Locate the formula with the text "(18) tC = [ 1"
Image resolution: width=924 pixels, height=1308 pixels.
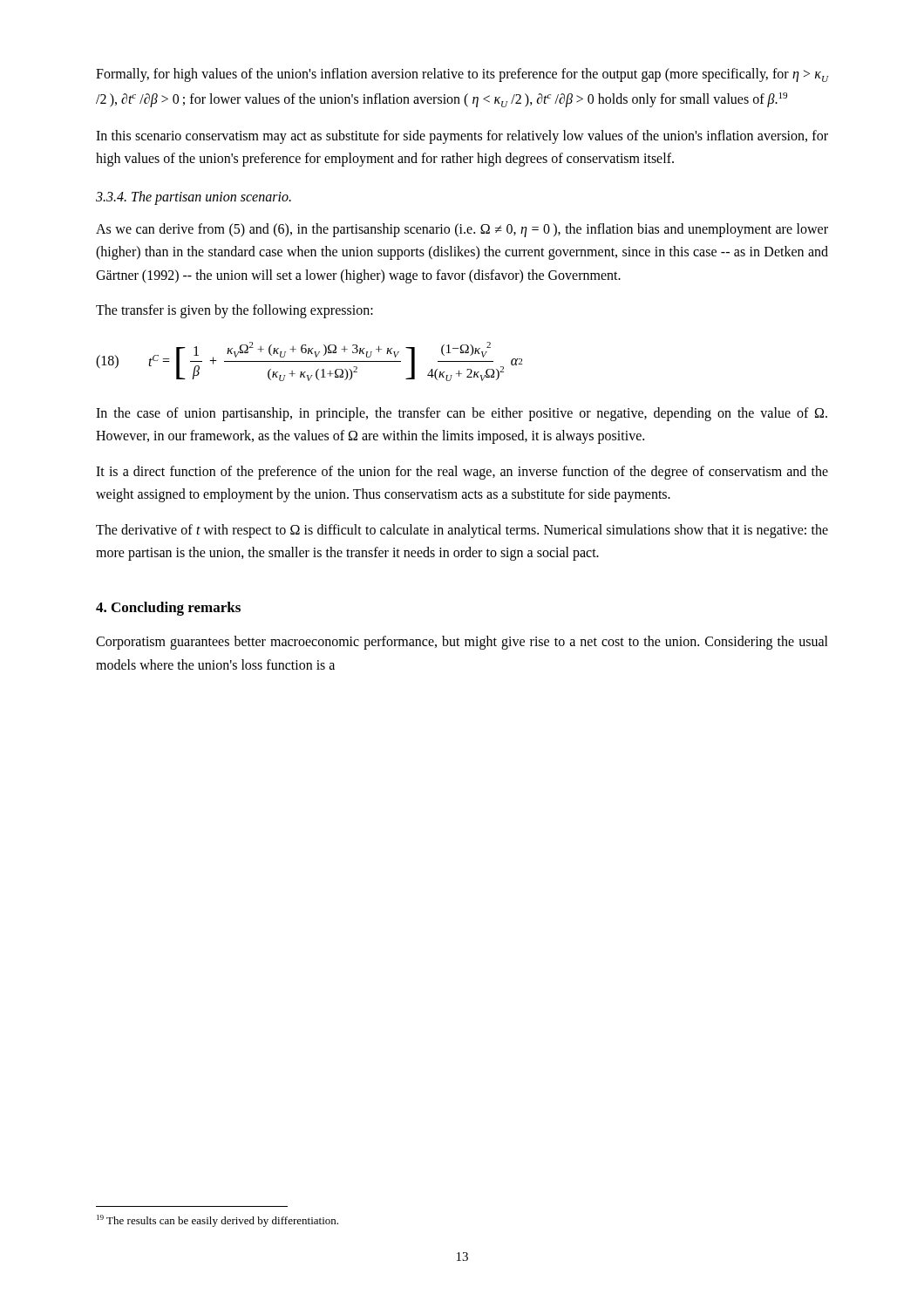pyautogui.click(x=462, y=361)
